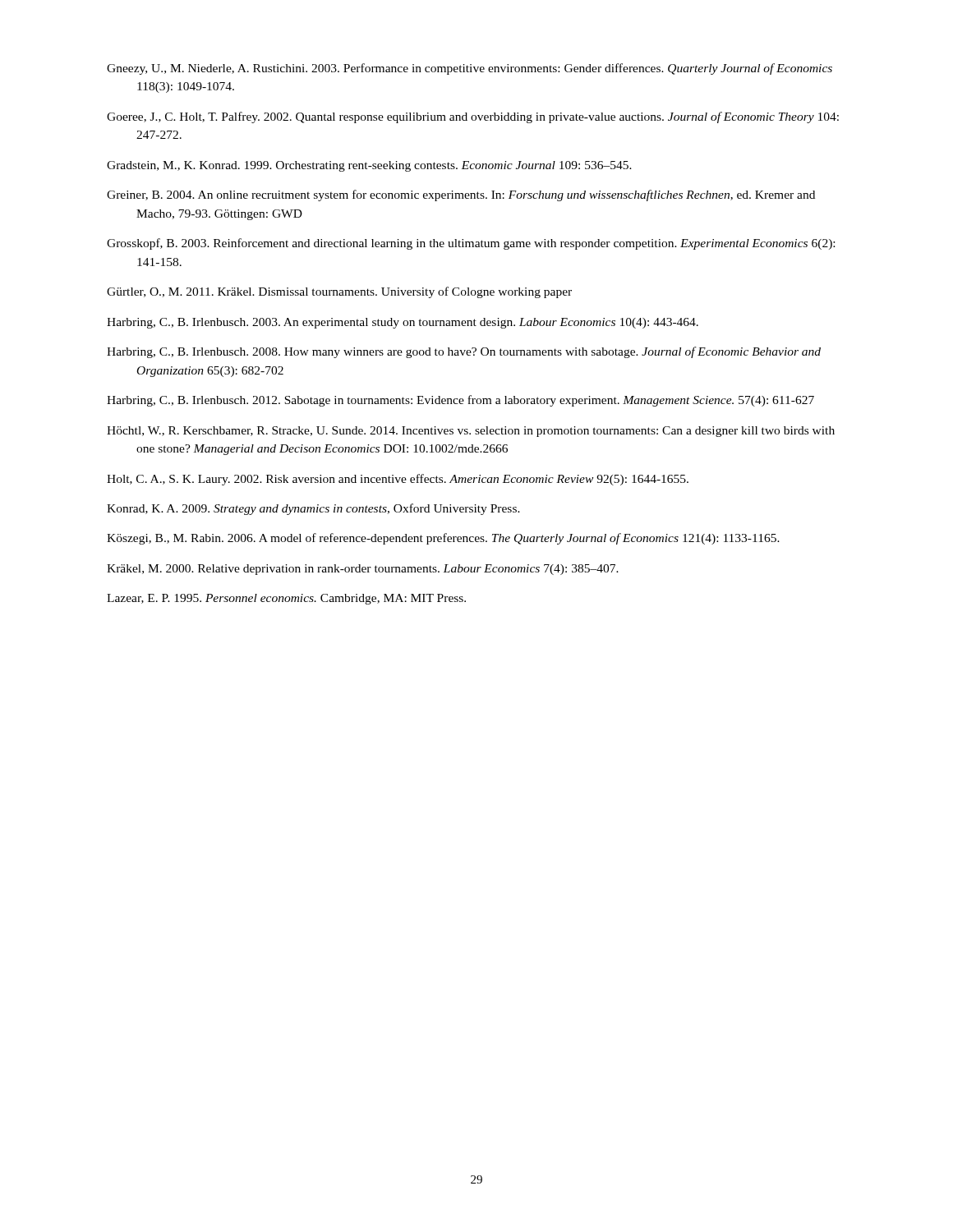The width and height of the screenshot is (953, 1232).
Task: Where is the passage that starts "Harbring, C., B. Irlenbusch. 2003."?
Action: pyautogui.click(x=476, y=322)
